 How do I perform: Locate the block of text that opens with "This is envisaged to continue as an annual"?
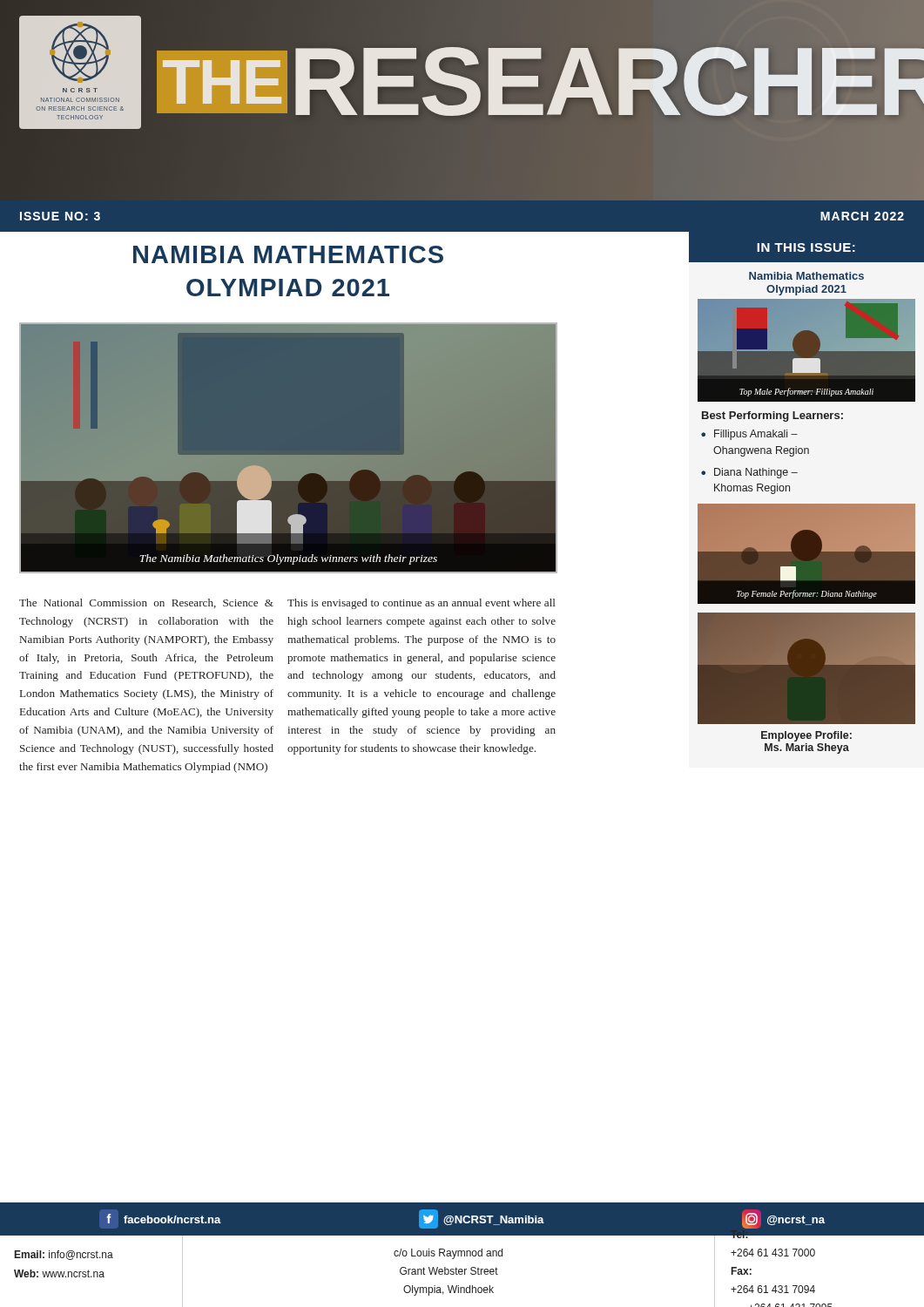pos(421,676)
